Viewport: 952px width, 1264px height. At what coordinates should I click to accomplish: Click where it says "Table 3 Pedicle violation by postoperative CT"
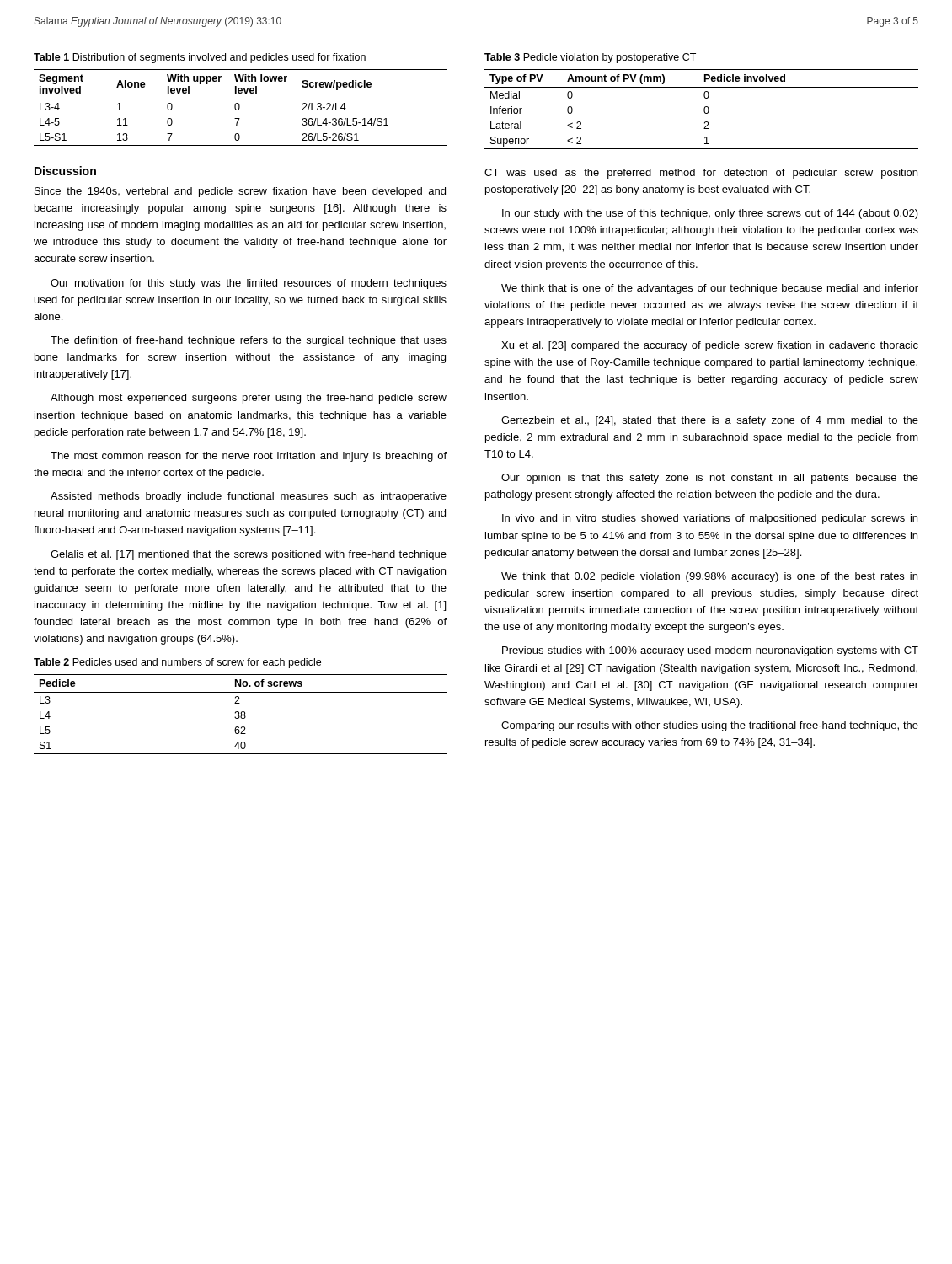[x=590, y=57]
